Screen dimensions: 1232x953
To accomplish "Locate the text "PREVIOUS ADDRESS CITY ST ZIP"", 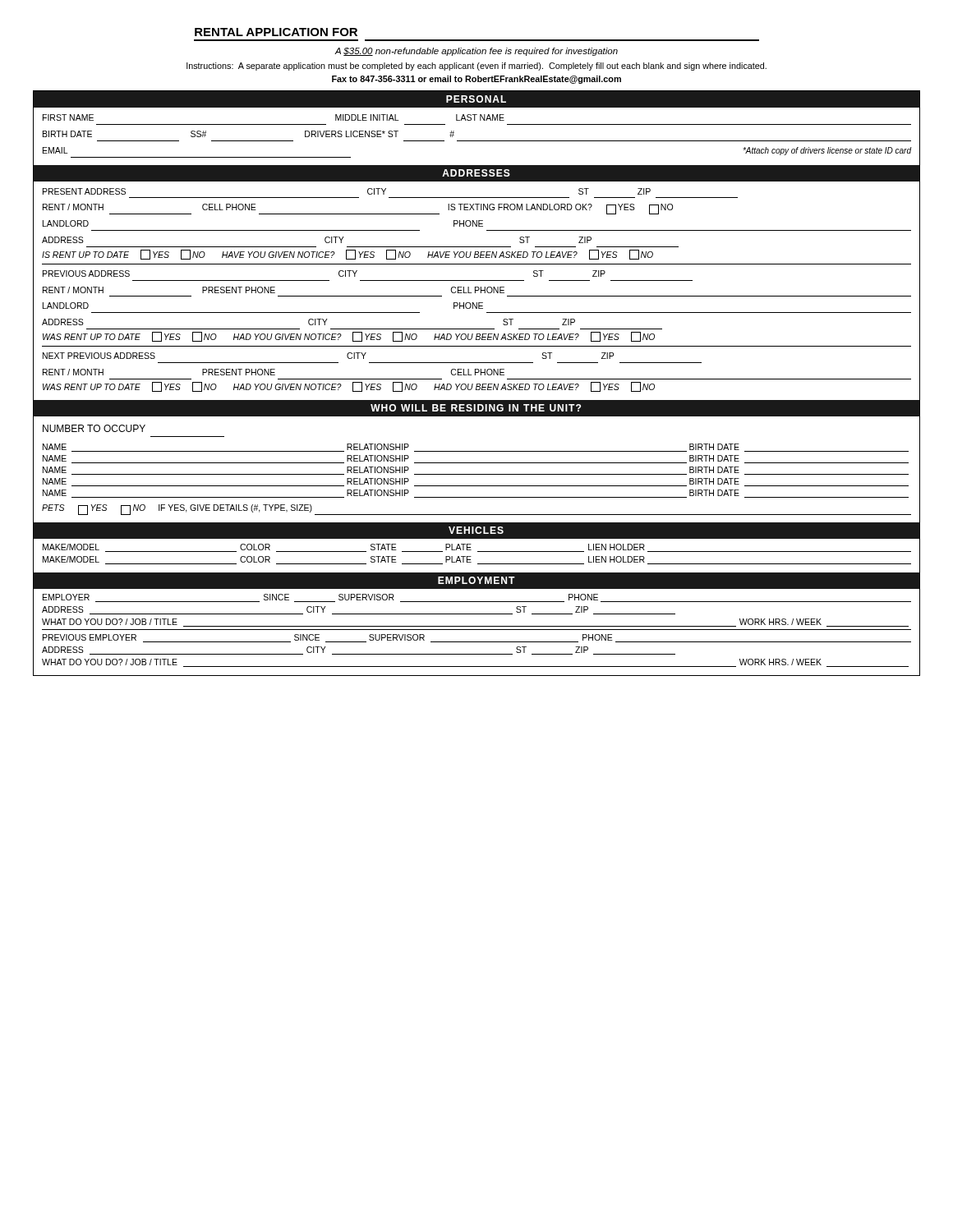I will (367, 274).
